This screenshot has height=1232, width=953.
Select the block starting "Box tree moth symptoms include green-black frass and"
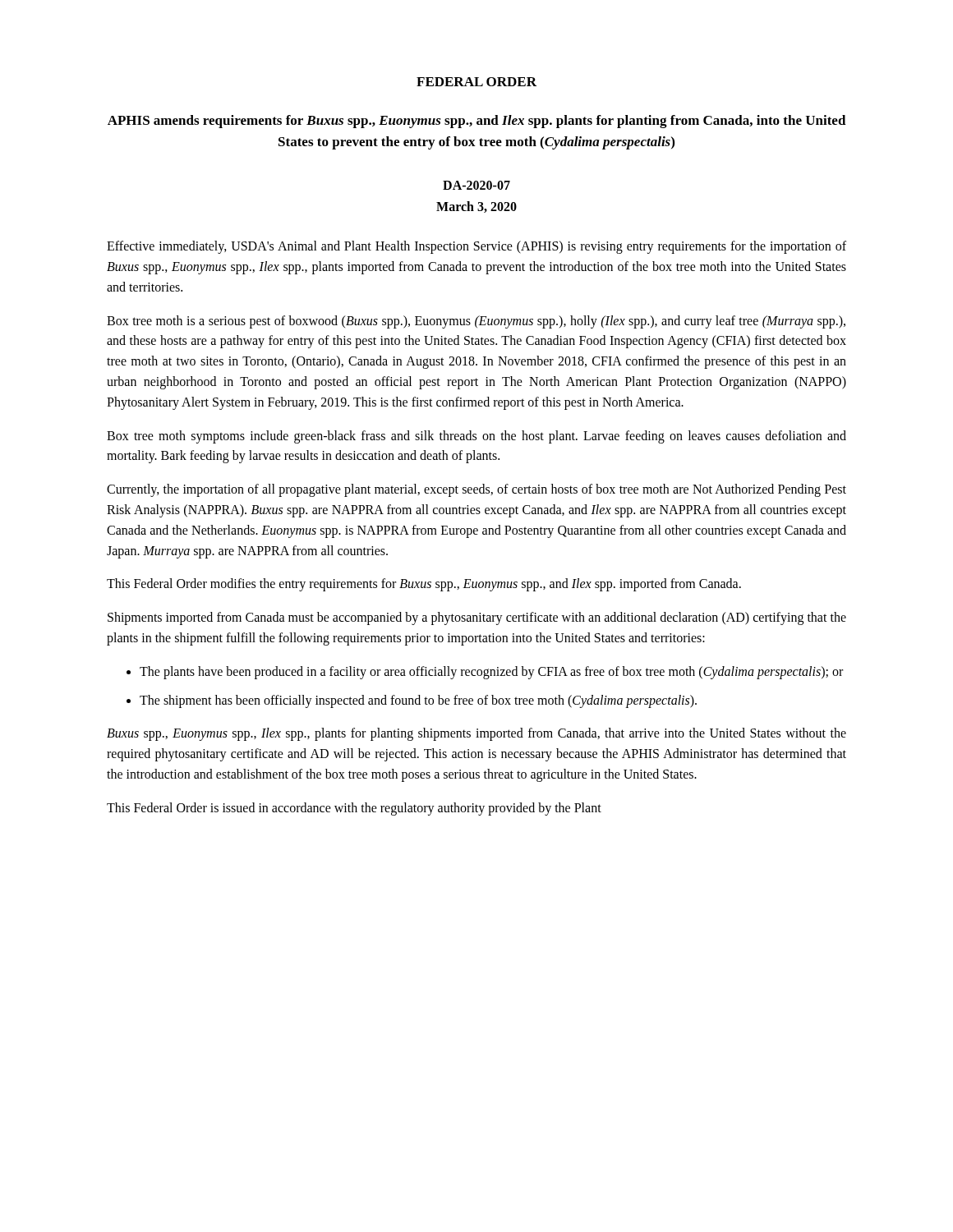click(476, 446)
